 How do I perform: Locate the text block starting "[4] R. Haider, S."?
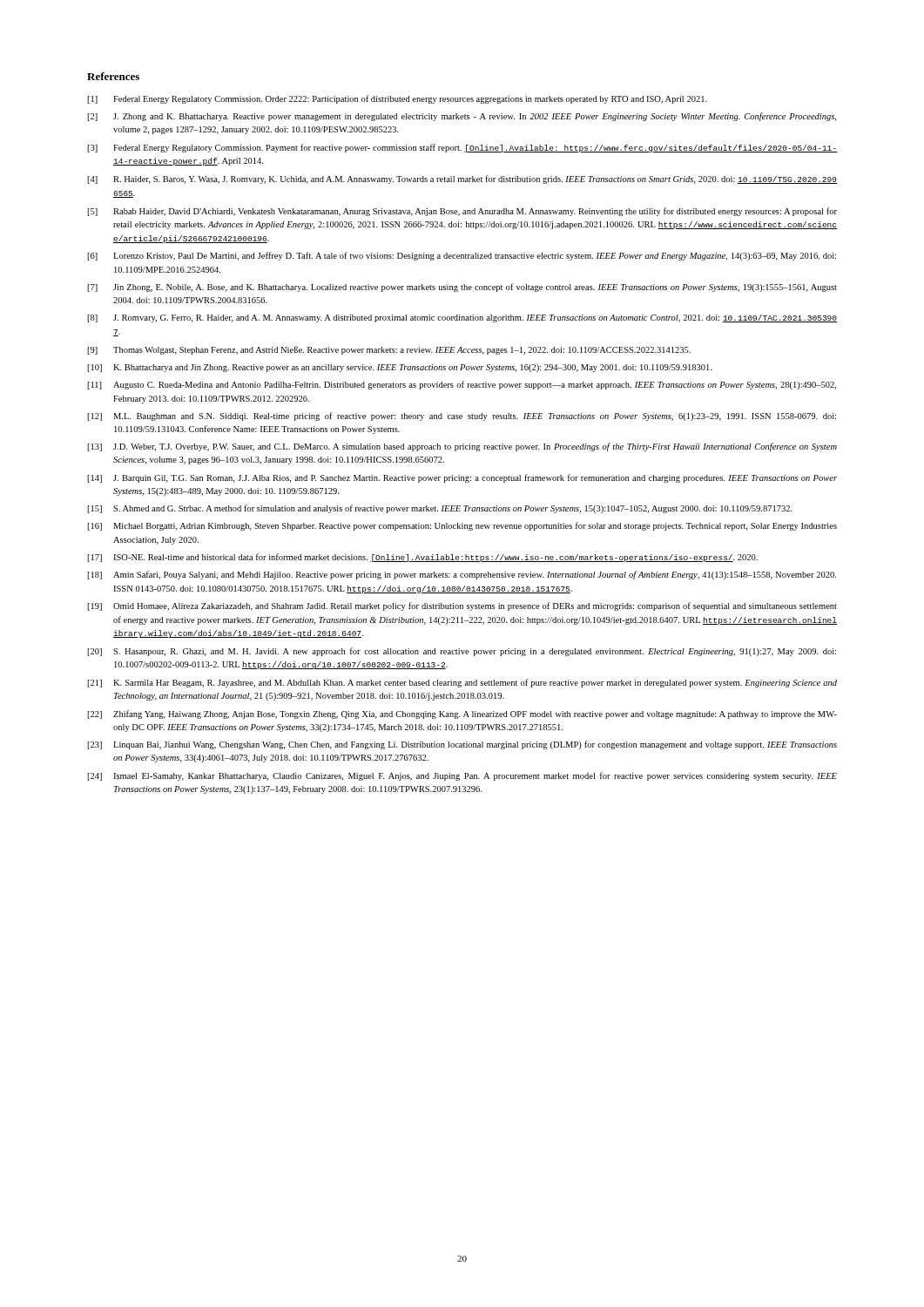[462, 186]
